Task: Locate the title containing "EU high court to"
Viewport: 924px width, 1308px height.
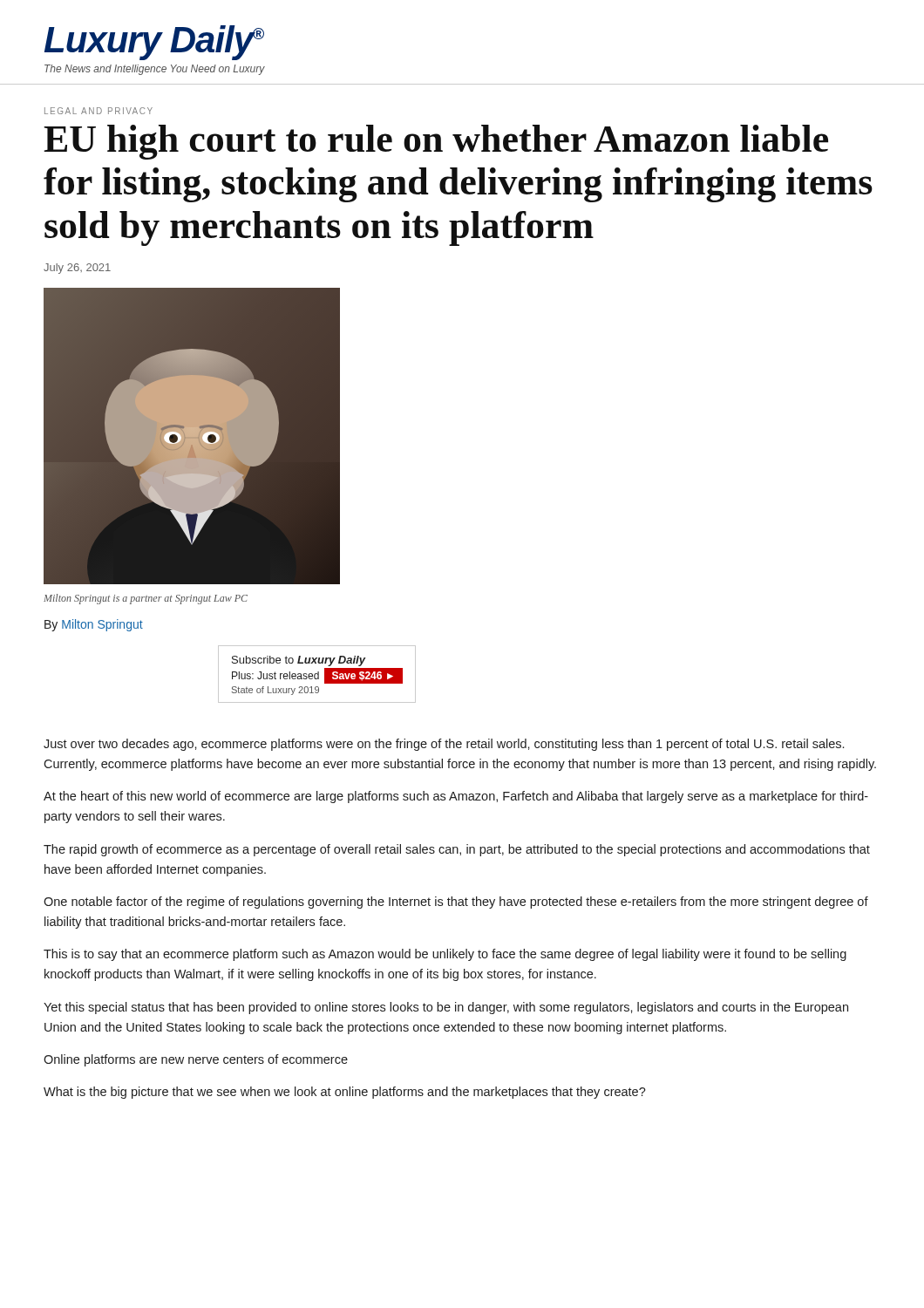Action: 462,182
